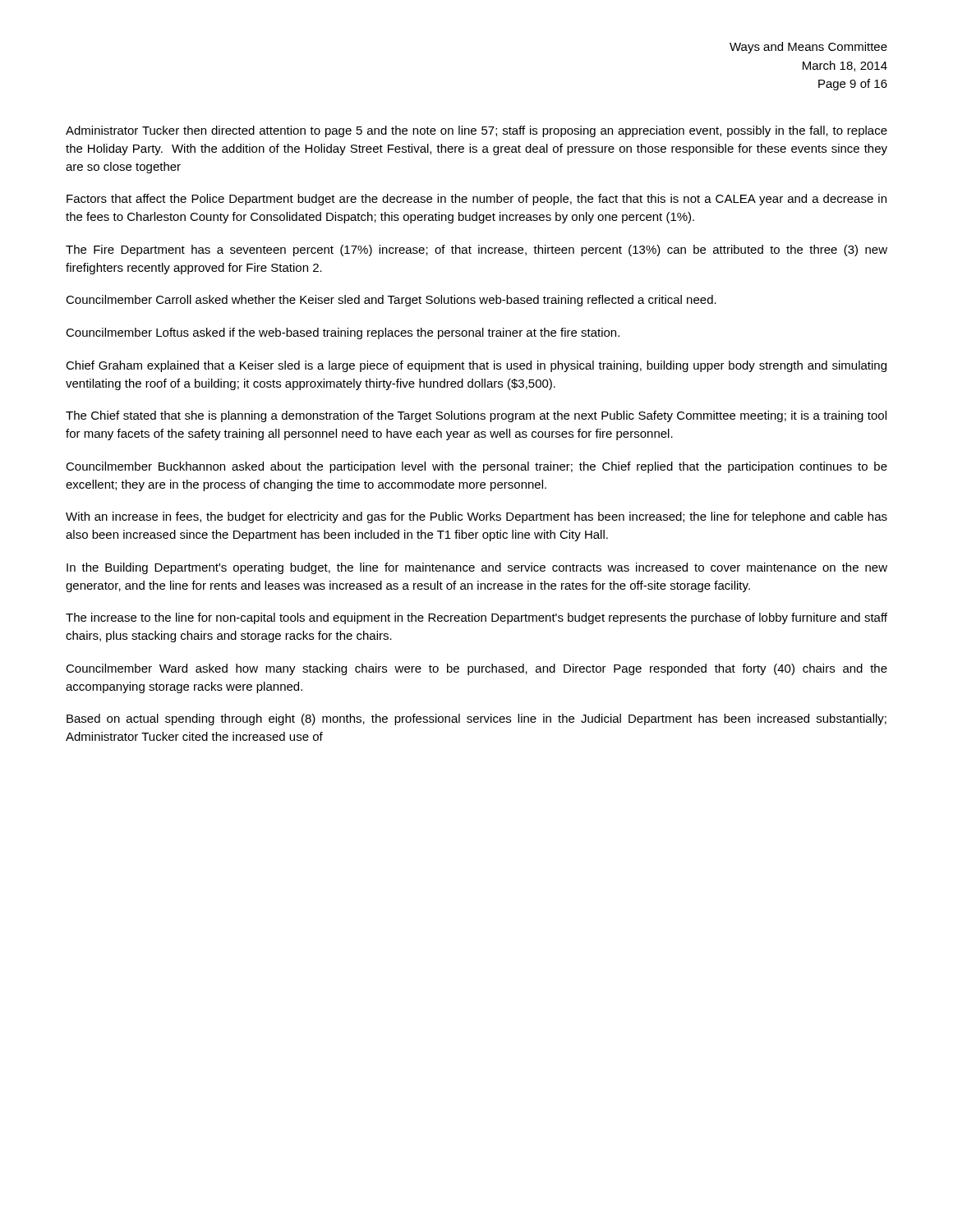Locate the text block with the text "The increase to the line for non-capital tools"
This screenshot has width=953, height=1232.
(x=476, y=627)
